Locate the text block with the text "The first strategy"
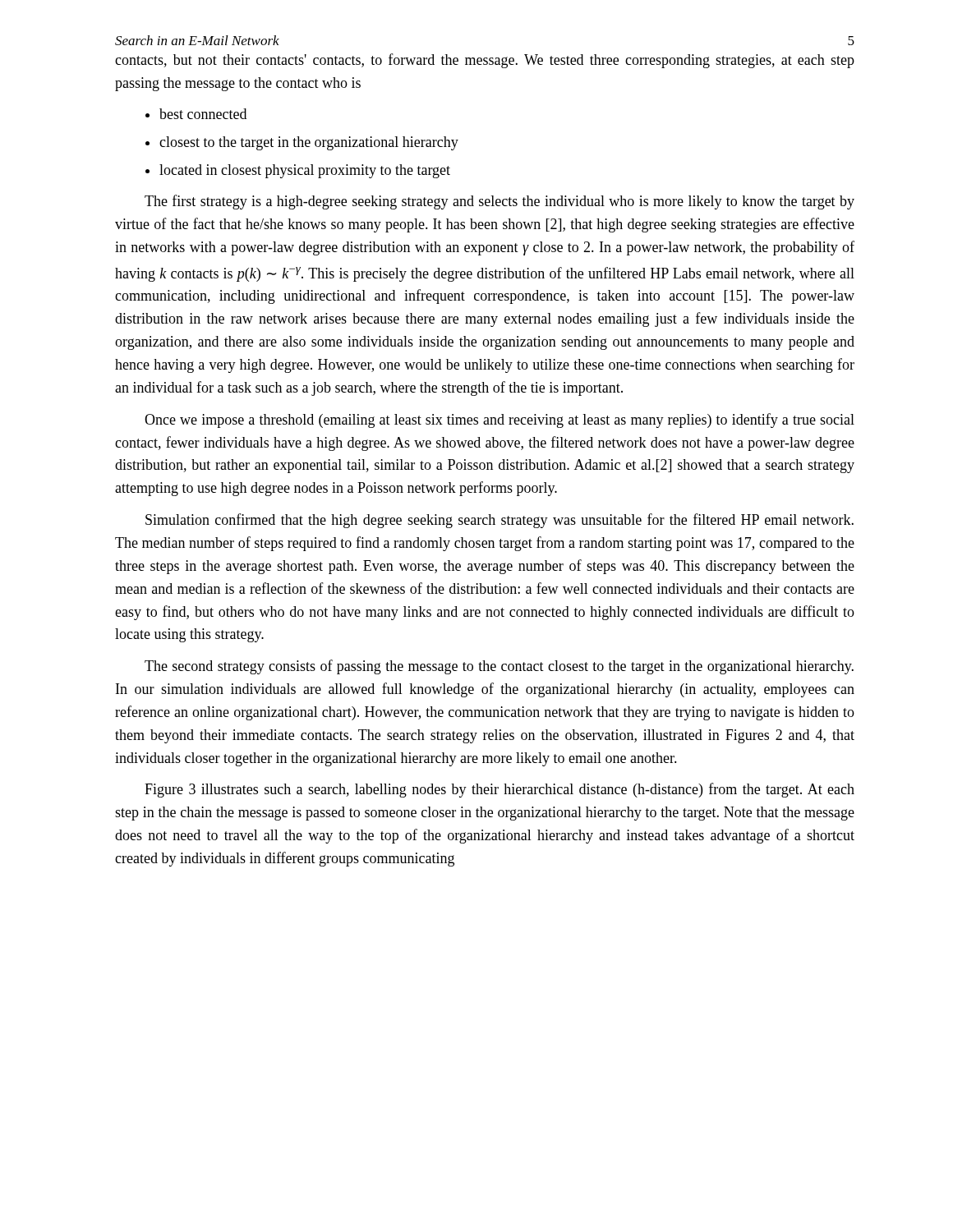Viewport: 953px width, 1232px height. coord(485,295)
